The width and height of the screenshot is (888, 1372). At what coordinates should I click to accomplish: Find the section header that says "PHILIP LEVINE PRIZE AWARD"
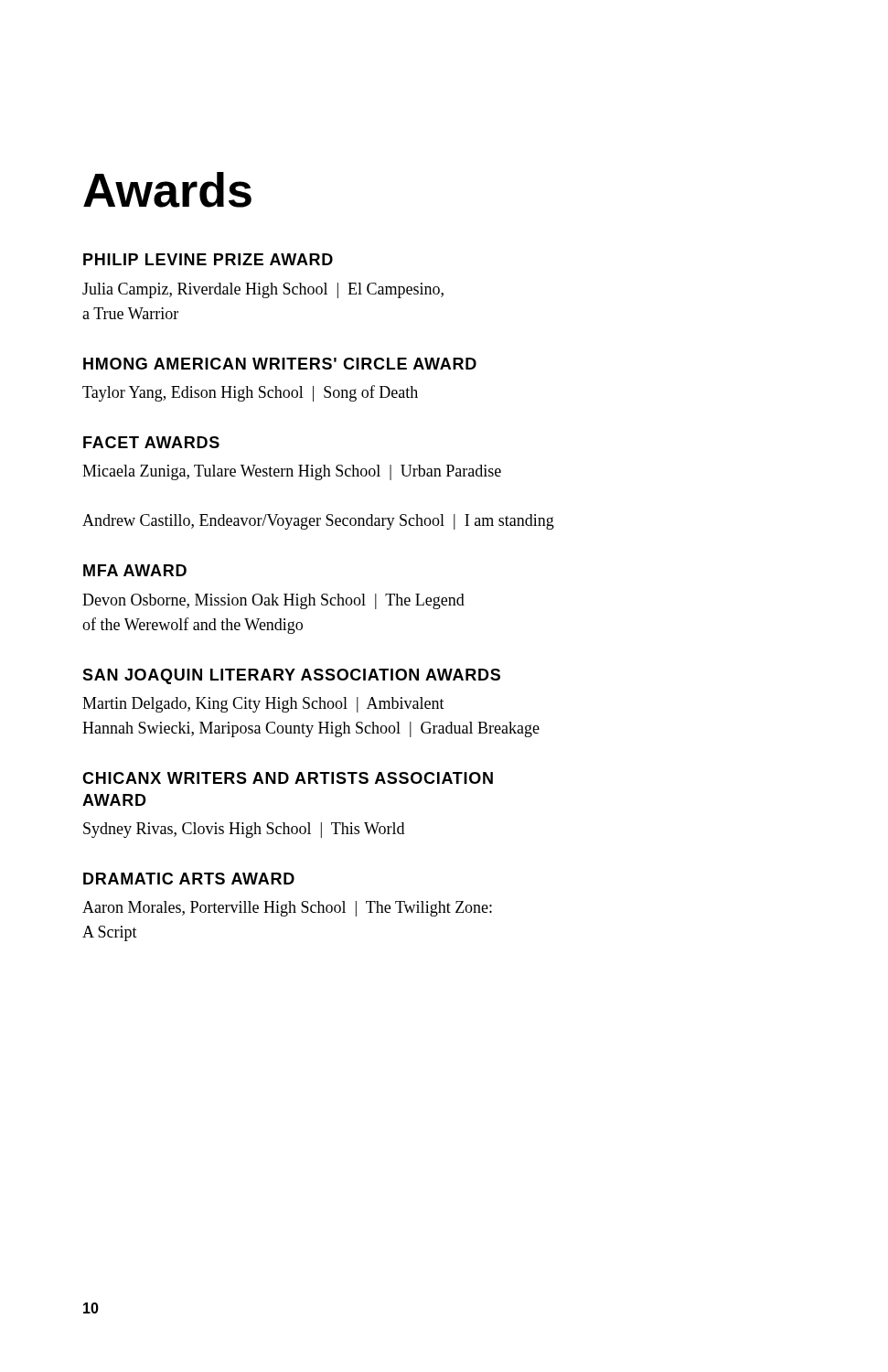tap(208, 259)
